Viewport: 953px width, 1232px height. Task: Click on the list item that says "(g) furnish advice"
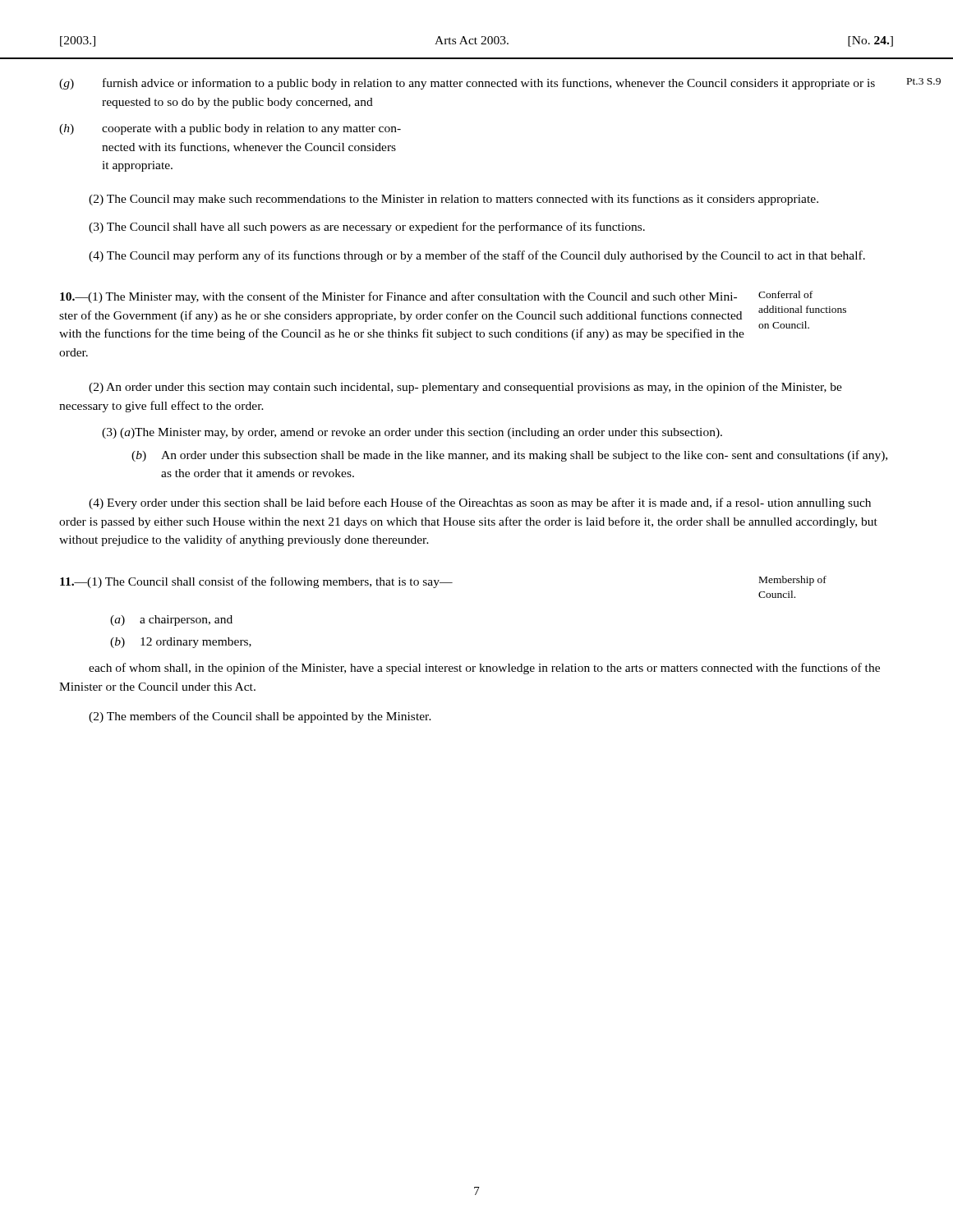click(476, 93)
